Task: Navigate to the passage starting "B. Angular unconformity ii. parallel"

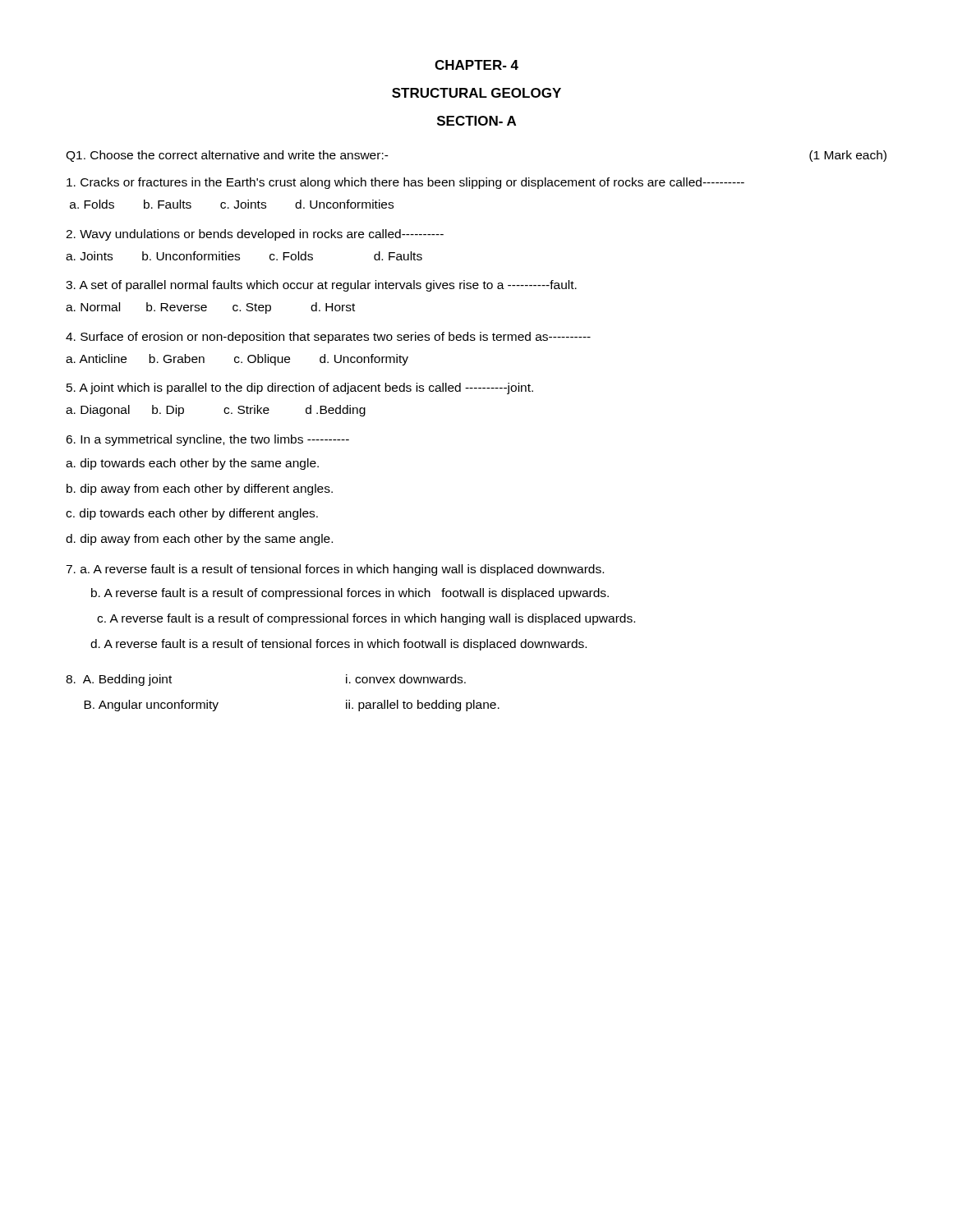Action: (x=147, y=705)
